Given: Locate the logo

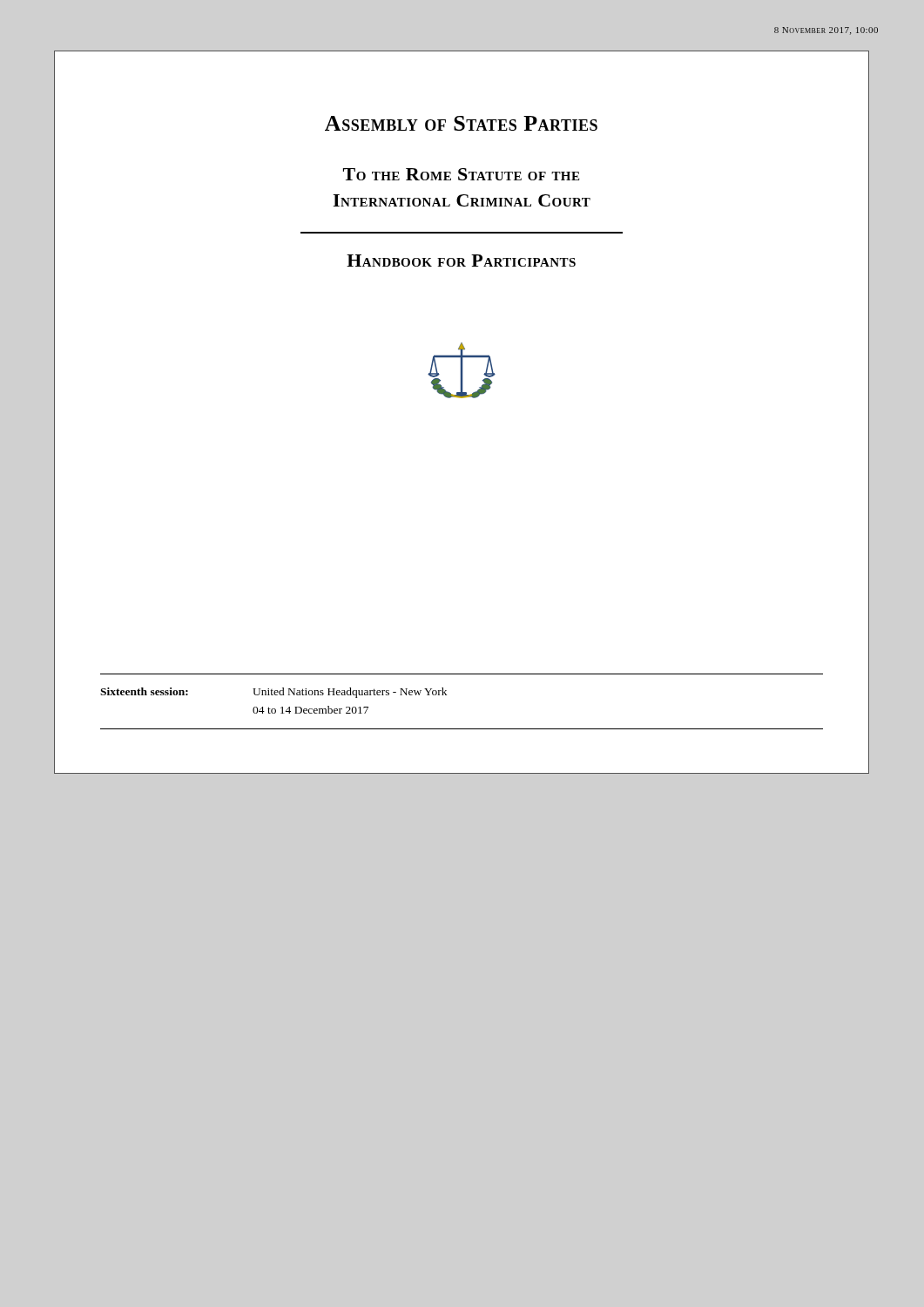Looking at the screenshot, I should (462, 376).
